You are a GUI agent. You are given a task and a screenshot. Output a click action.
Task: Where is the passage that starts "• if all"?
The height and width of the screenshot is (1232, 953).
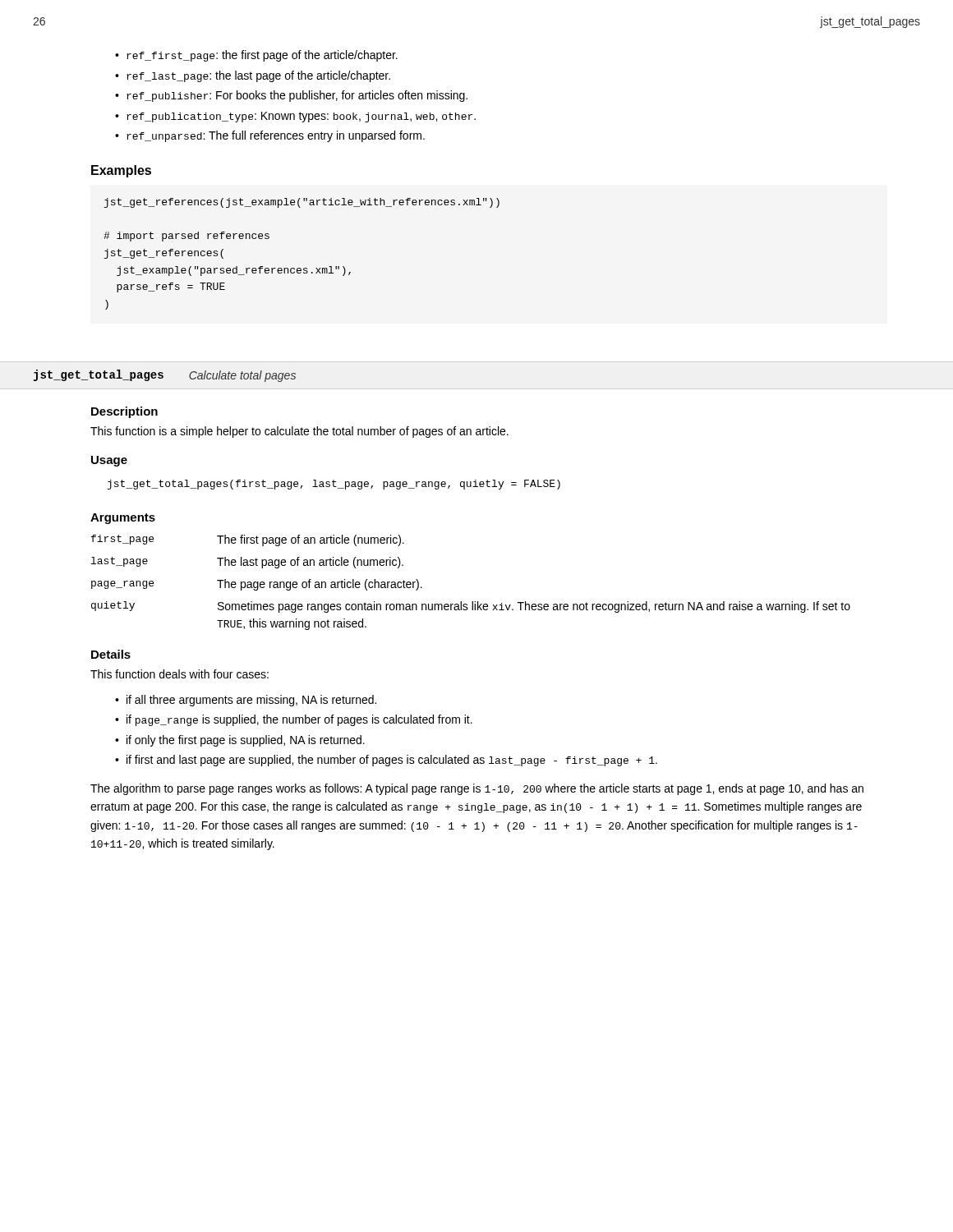(246, 700)
